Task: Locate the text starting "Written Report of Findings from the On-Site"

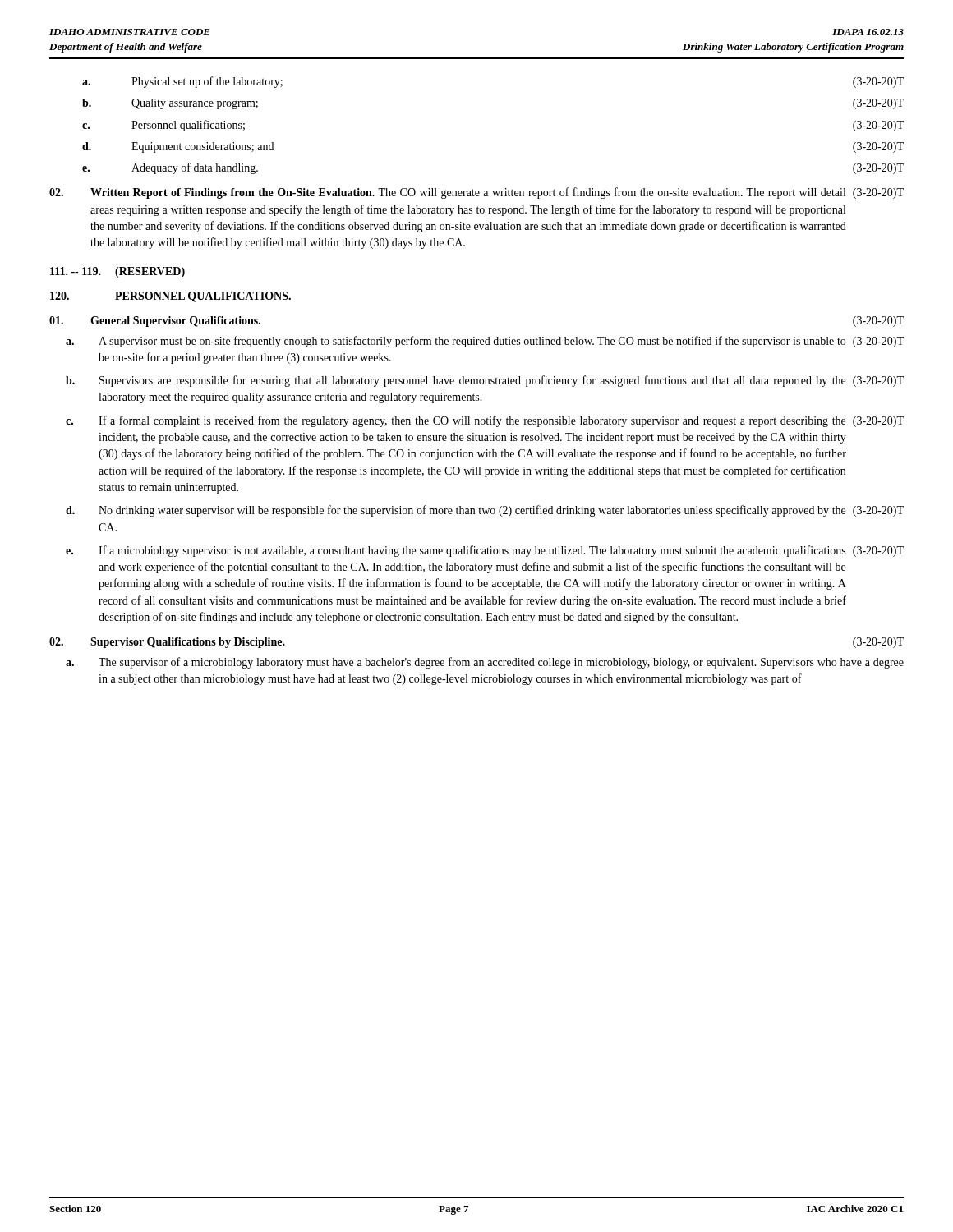Action: (x=476, y=218)
